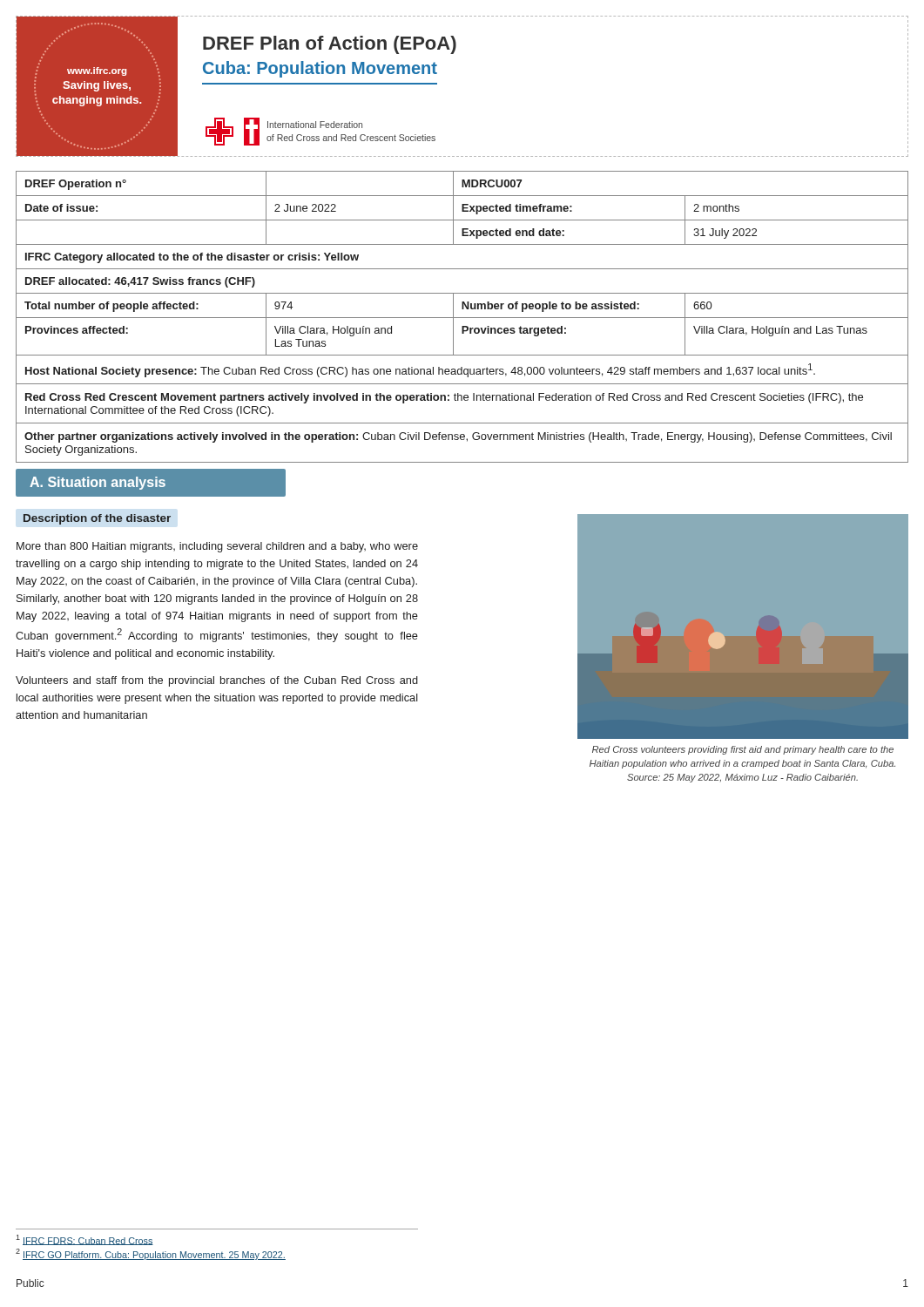Click on the section header containing "Description of the disaster"
This screenshot has width=924, height=1307.
point(97,518)
